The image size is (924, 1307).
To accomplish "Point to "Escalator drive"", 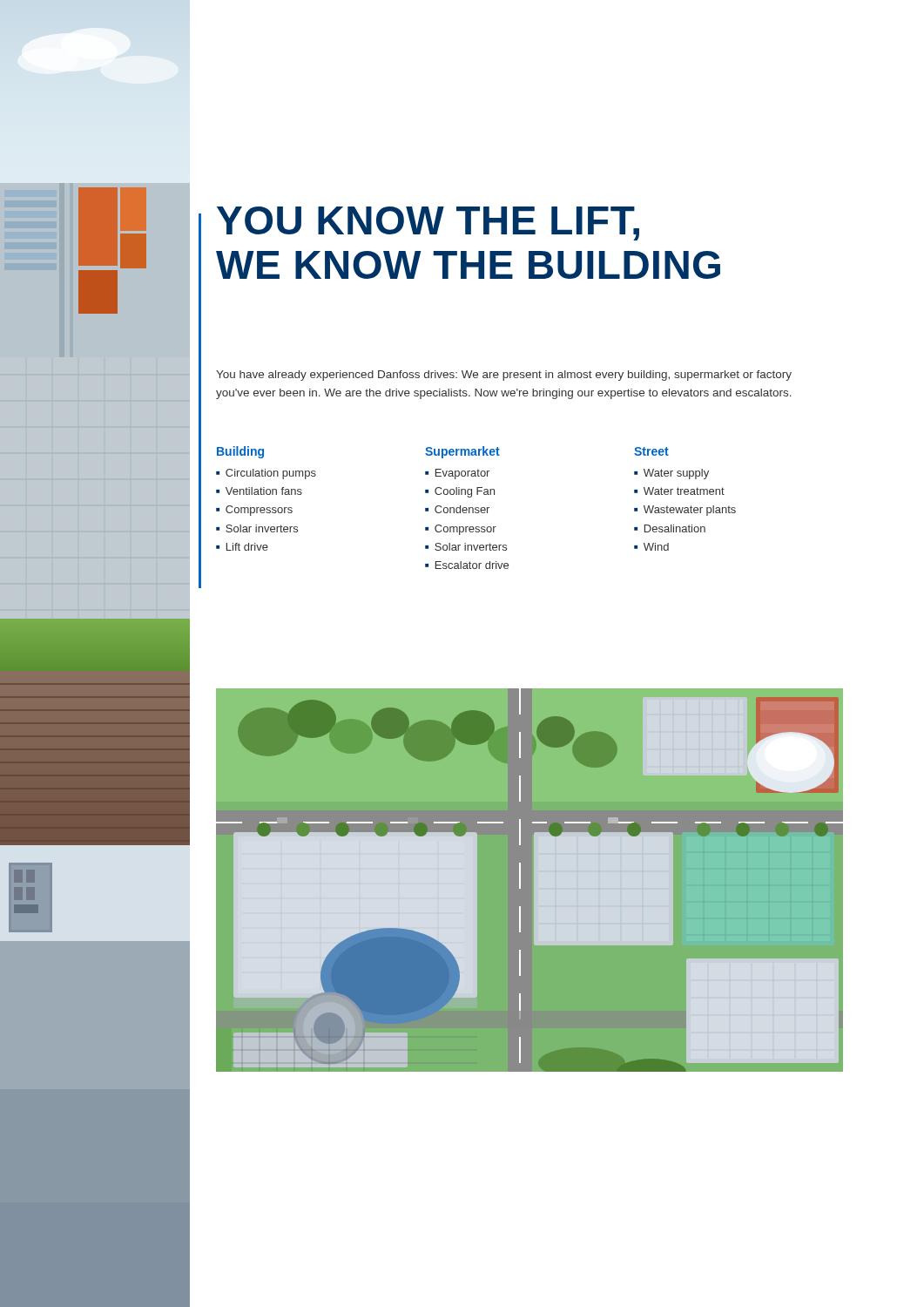I will 472,565.
